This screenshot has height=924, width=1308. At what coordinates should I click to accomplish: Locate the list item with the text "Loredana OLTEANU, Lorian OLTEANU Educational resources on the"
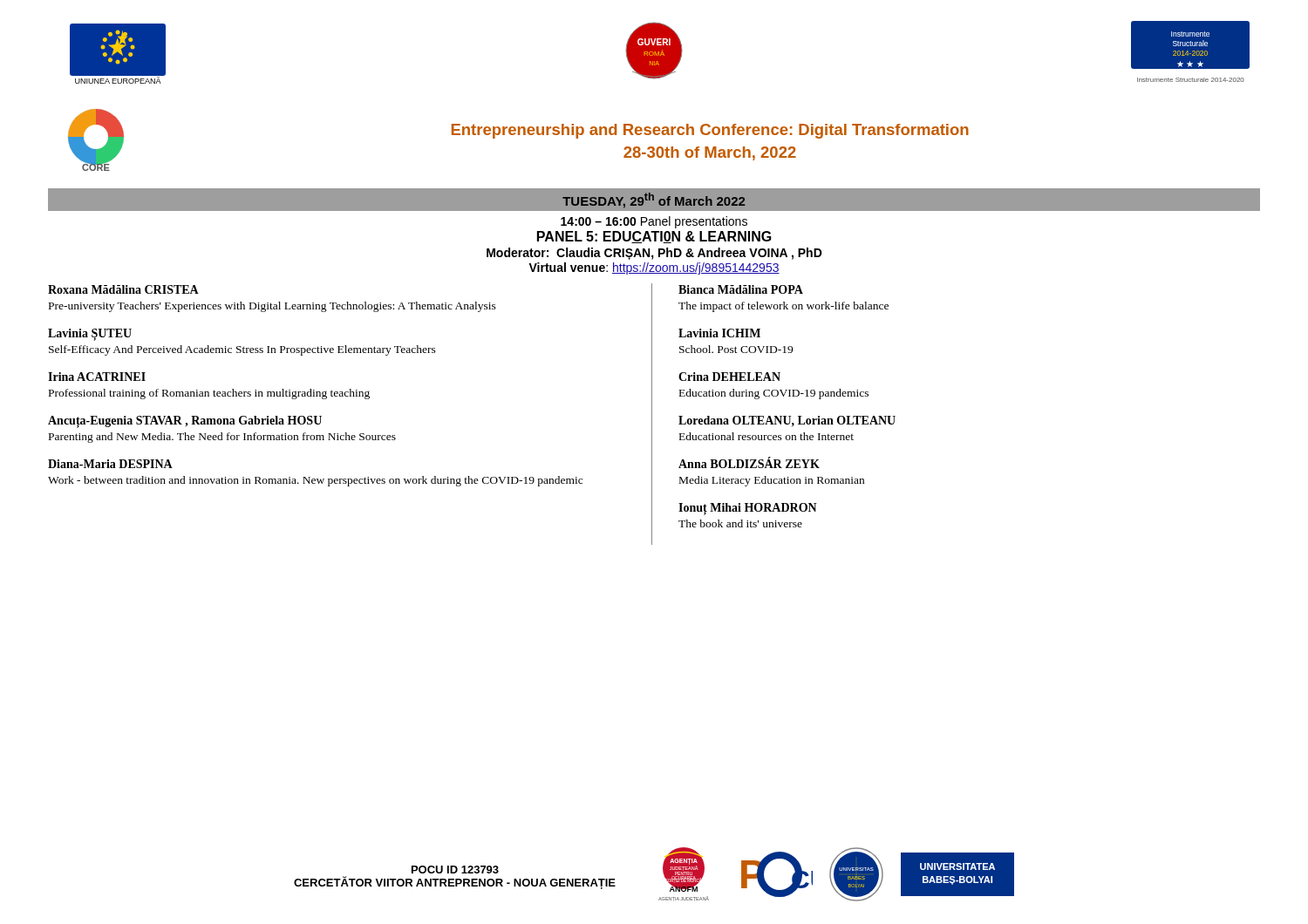coord(787,421)
